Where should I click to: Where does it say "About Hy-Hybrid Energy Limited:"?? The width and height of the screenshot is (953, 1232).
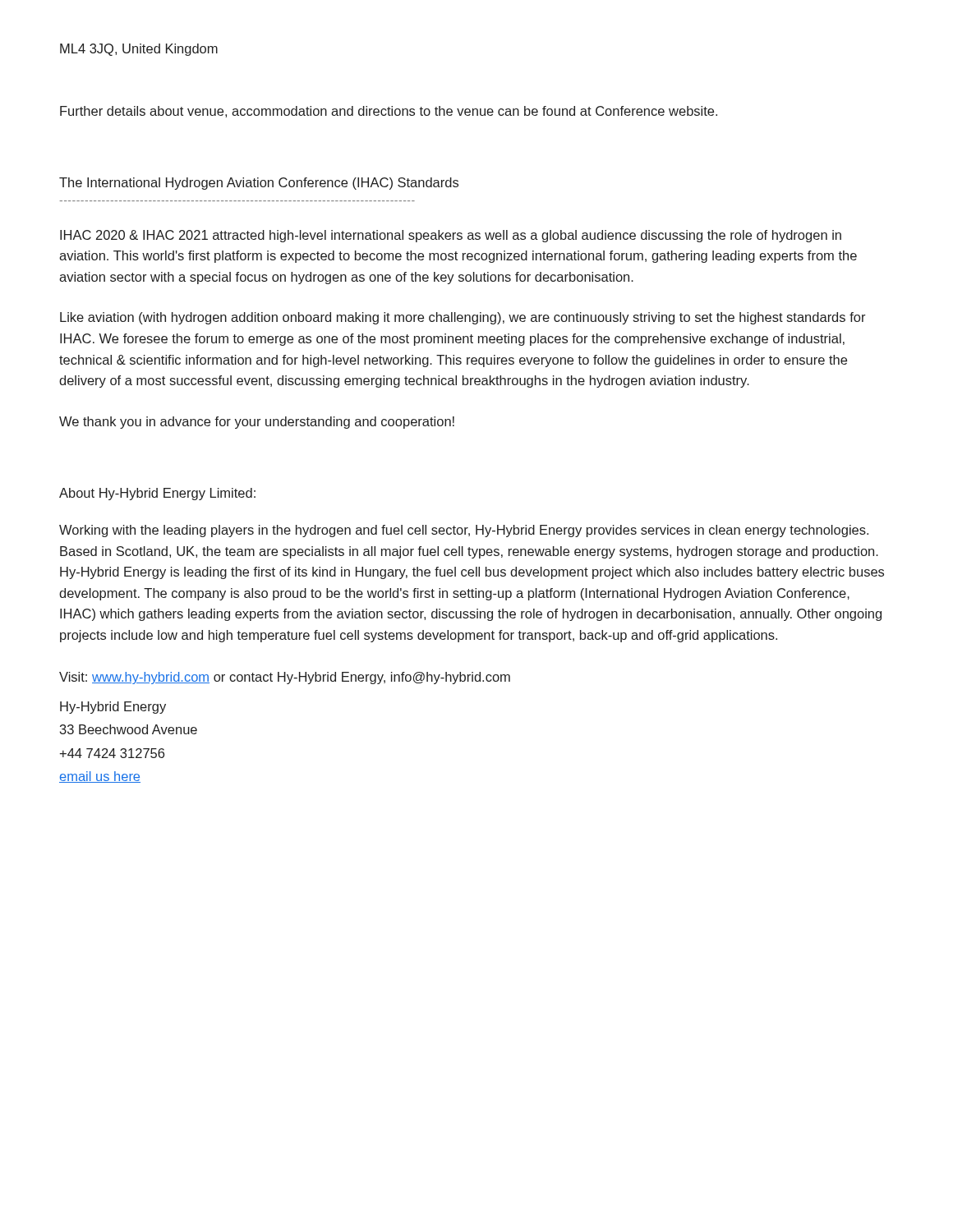click(x=158, y=493)
